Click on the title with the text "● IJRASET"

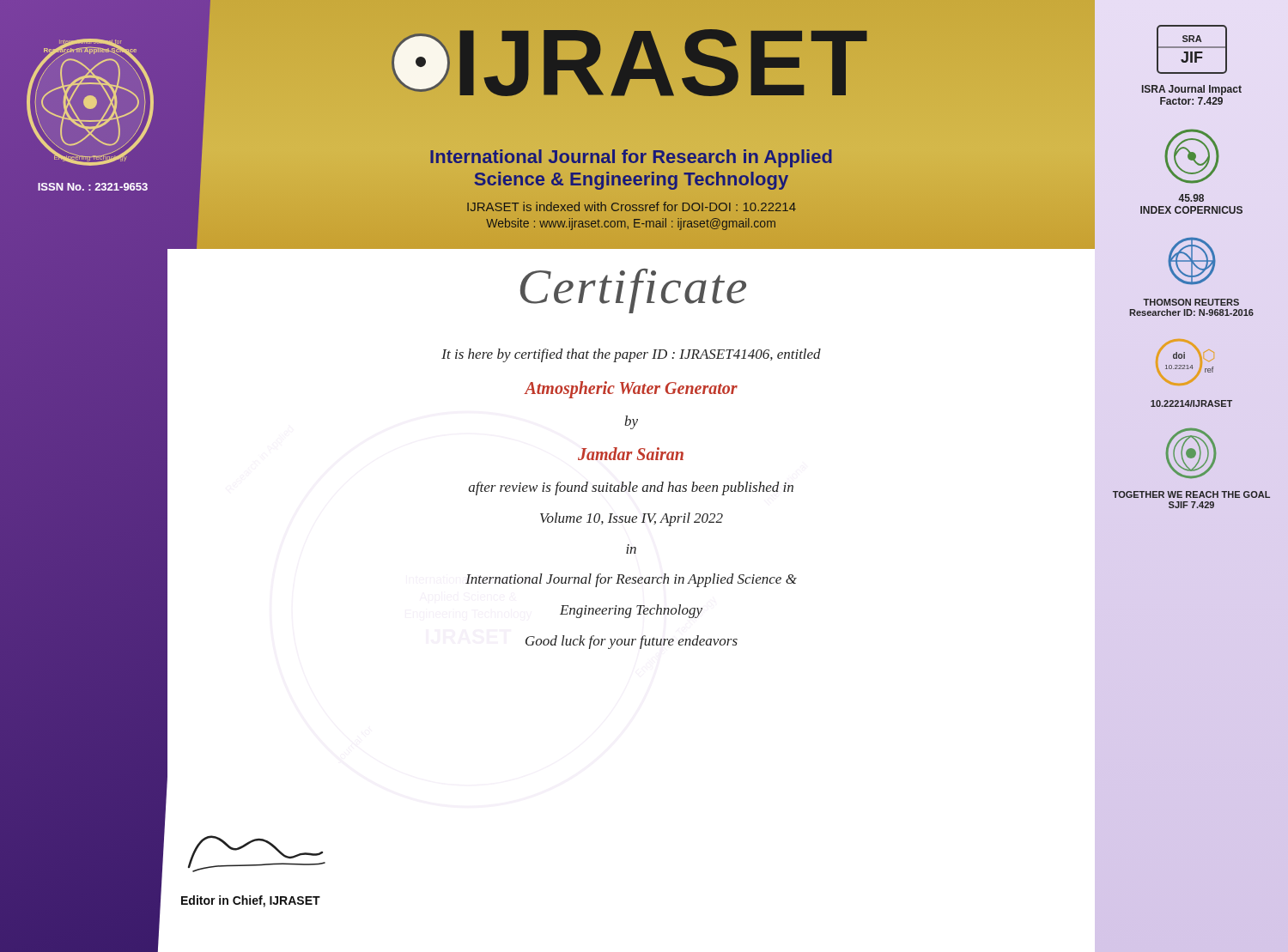point(631,63)
